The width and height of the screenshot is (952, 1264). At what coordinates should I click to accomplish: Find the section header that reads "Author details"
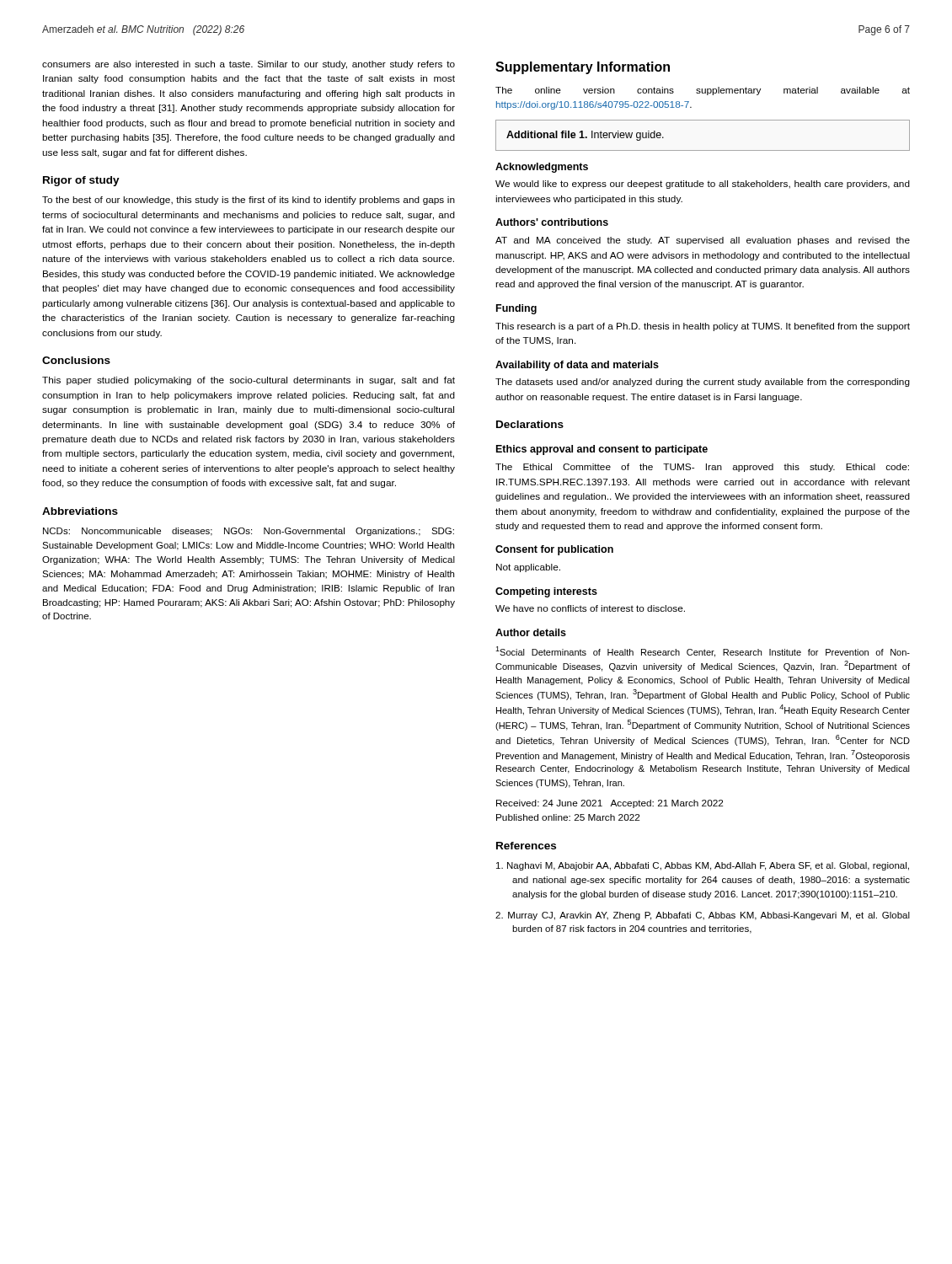[x=531, y=632]
